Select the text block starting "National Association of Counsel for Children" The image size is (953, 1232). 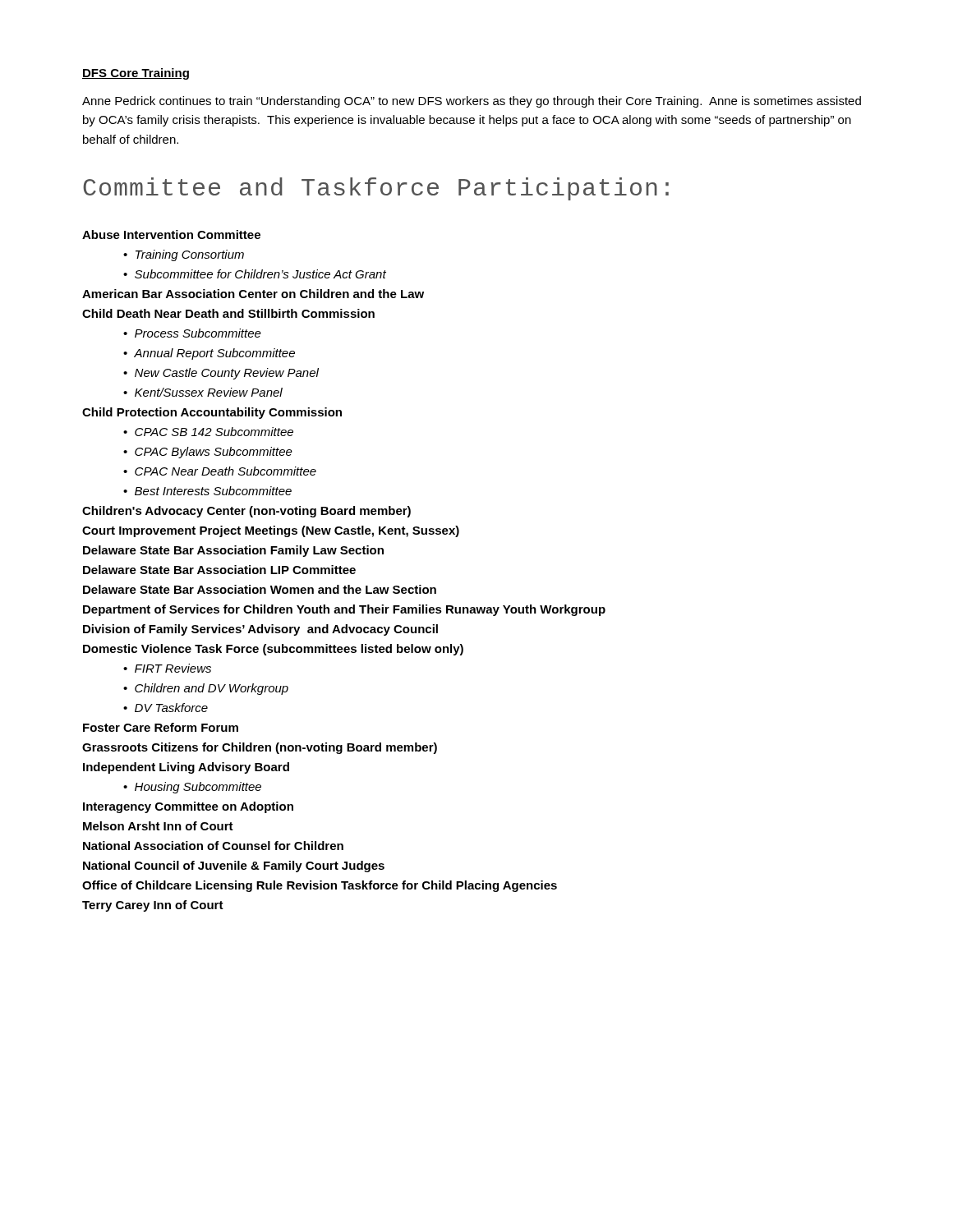click(x=213, y=845)
